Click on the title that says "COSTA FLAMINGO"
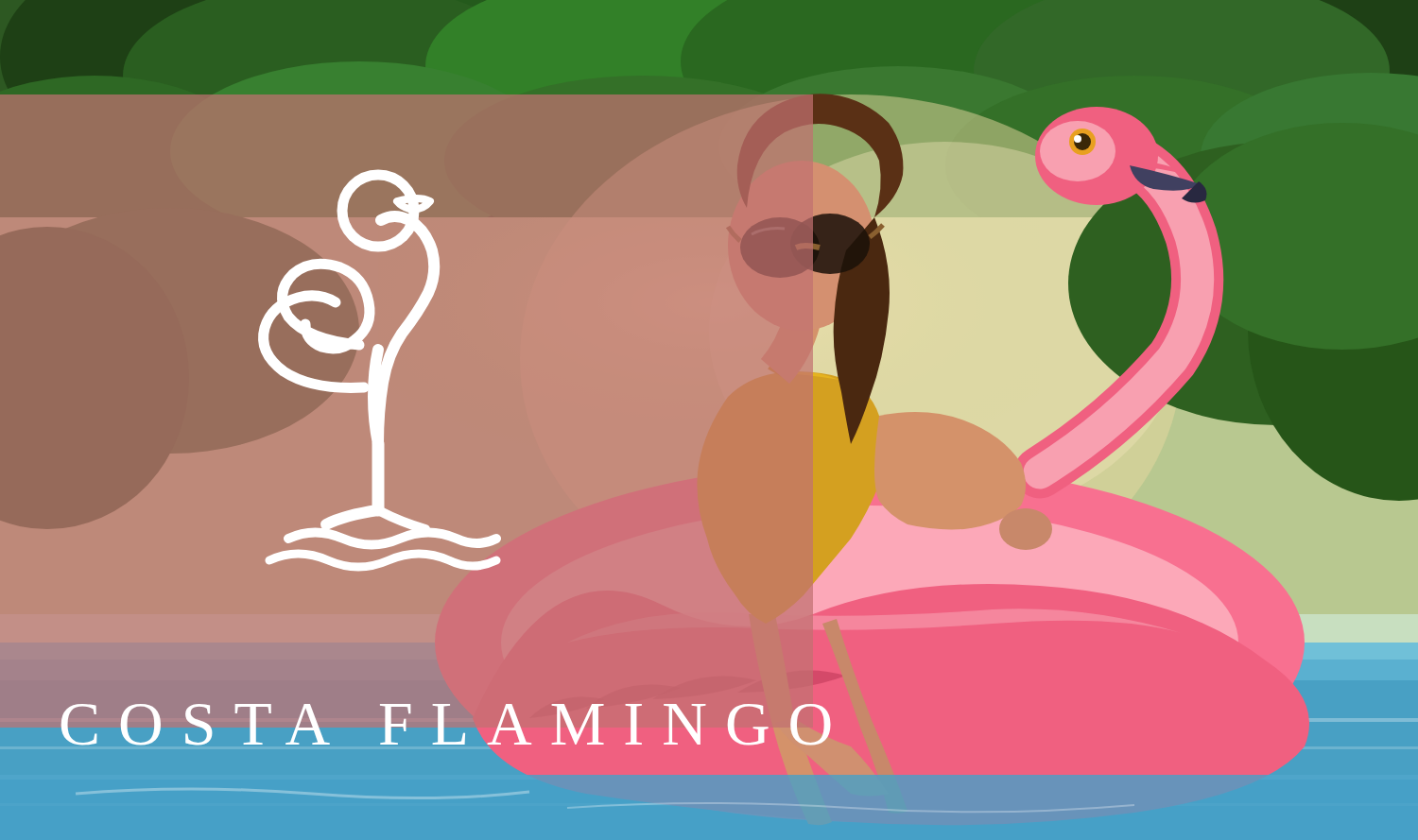Screen dimensions: 840x1418 pyautogui.click(x=455, y=723)
